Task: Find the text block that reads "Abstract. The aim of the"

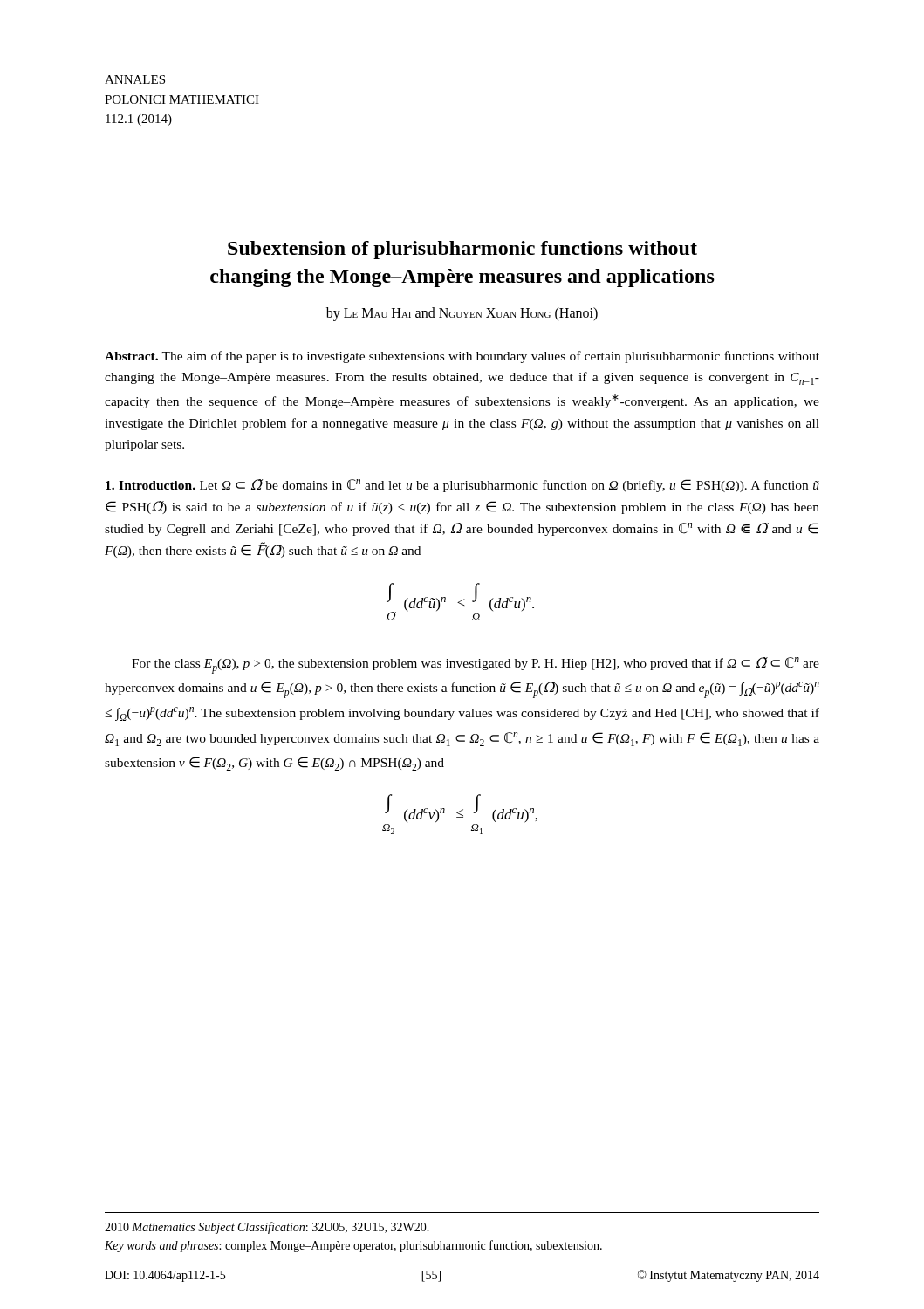Action: [x=462, y=400]
